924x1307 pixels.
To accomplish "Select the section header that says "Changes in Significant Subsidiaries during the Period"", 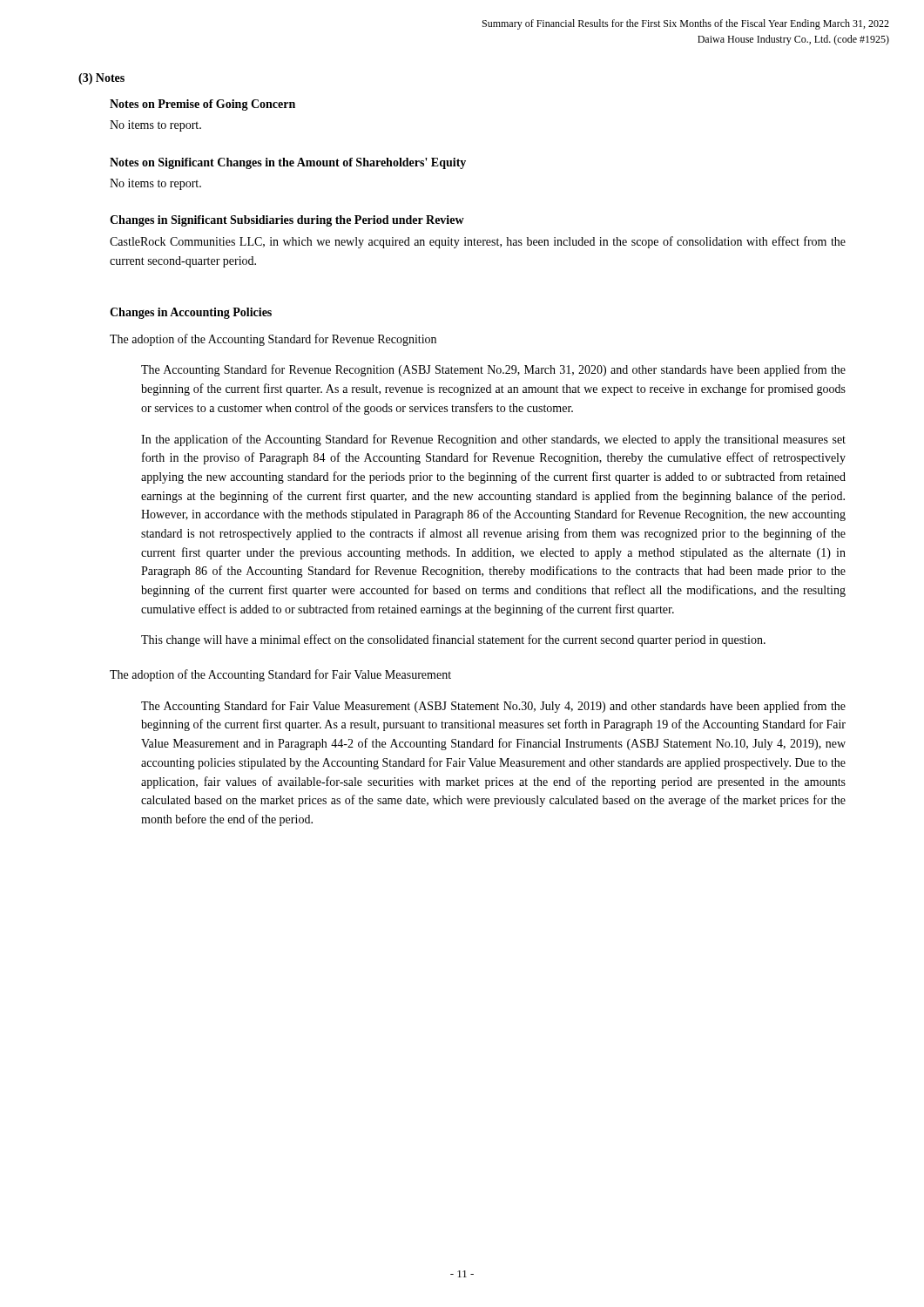I will click(x=287, y=220).
